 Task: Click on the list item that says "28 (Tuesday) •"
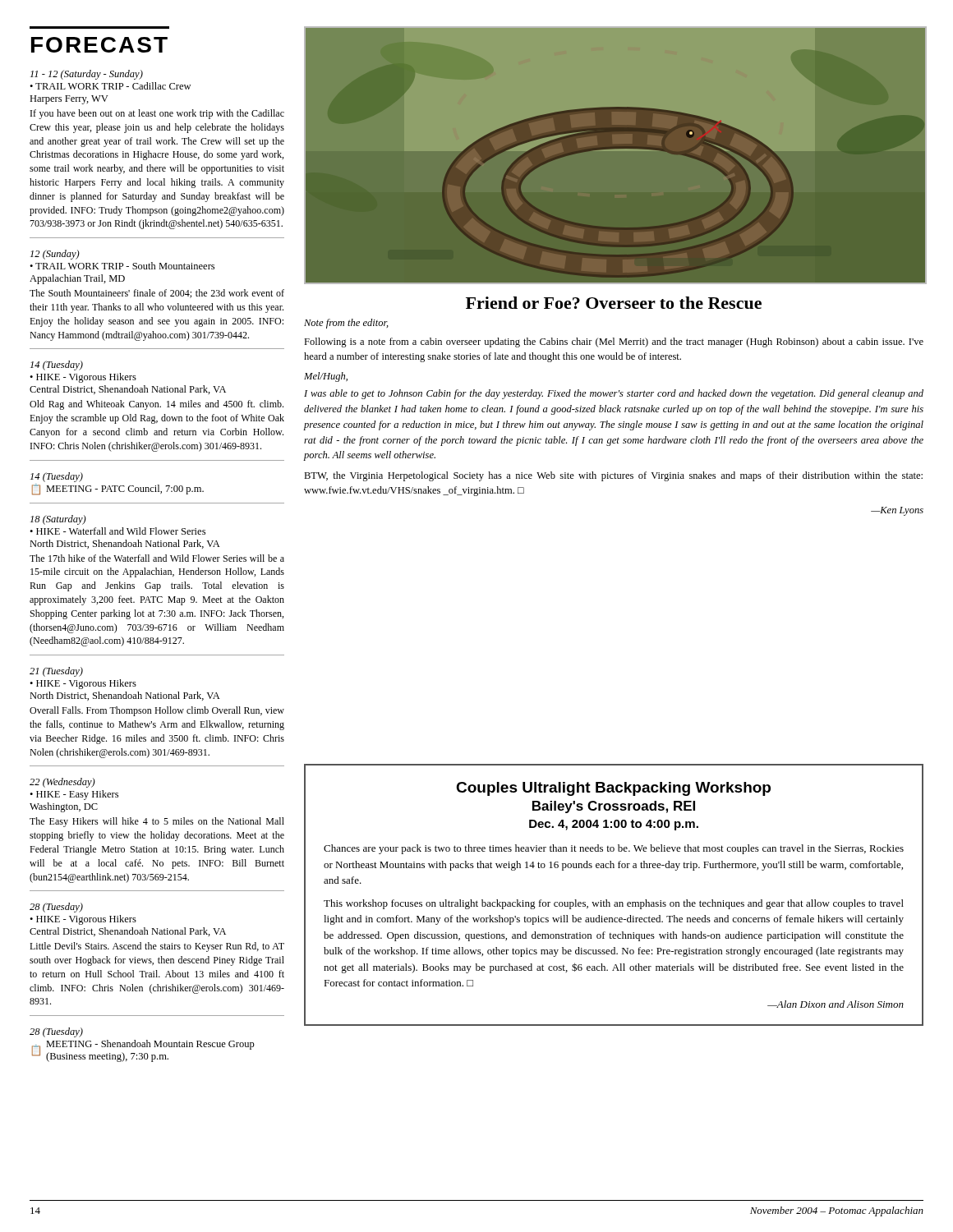157,955
